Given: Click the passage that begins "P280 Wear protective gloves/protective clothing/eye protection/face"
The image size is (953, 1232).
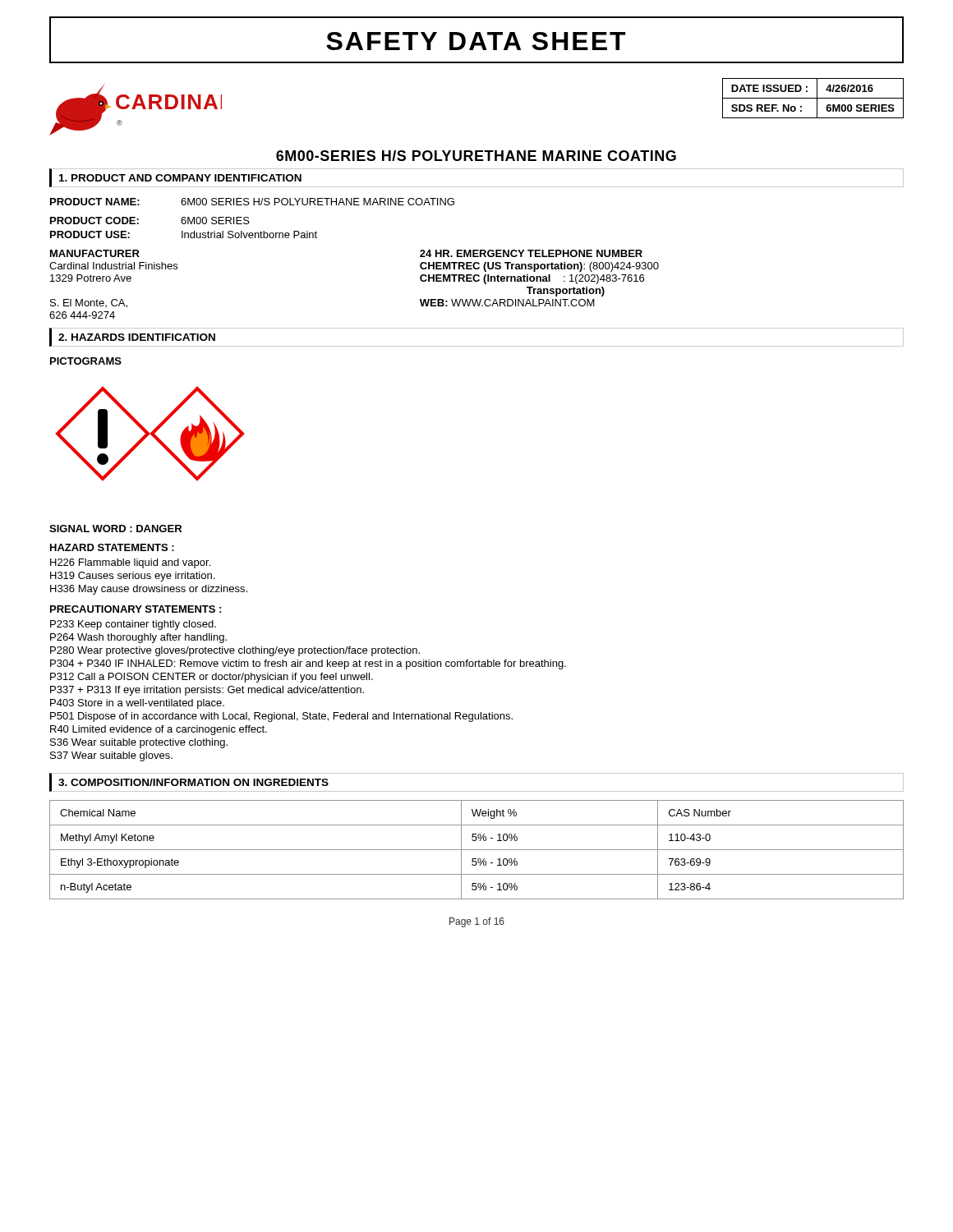Looking at the screenshot, I should tap(235, 650).
